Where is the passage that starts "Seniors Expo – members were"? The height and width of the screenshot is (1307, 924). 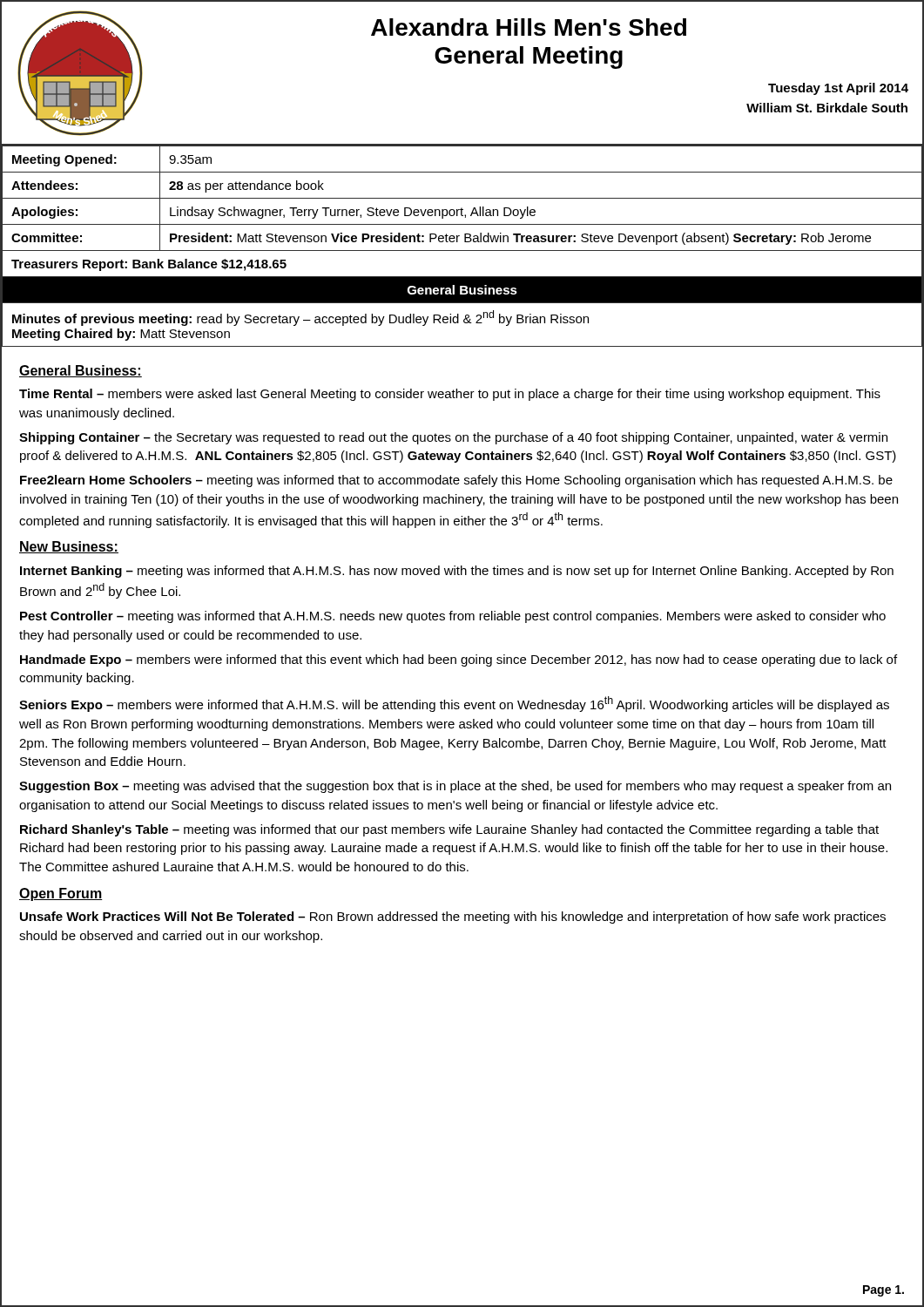point(462,732)
